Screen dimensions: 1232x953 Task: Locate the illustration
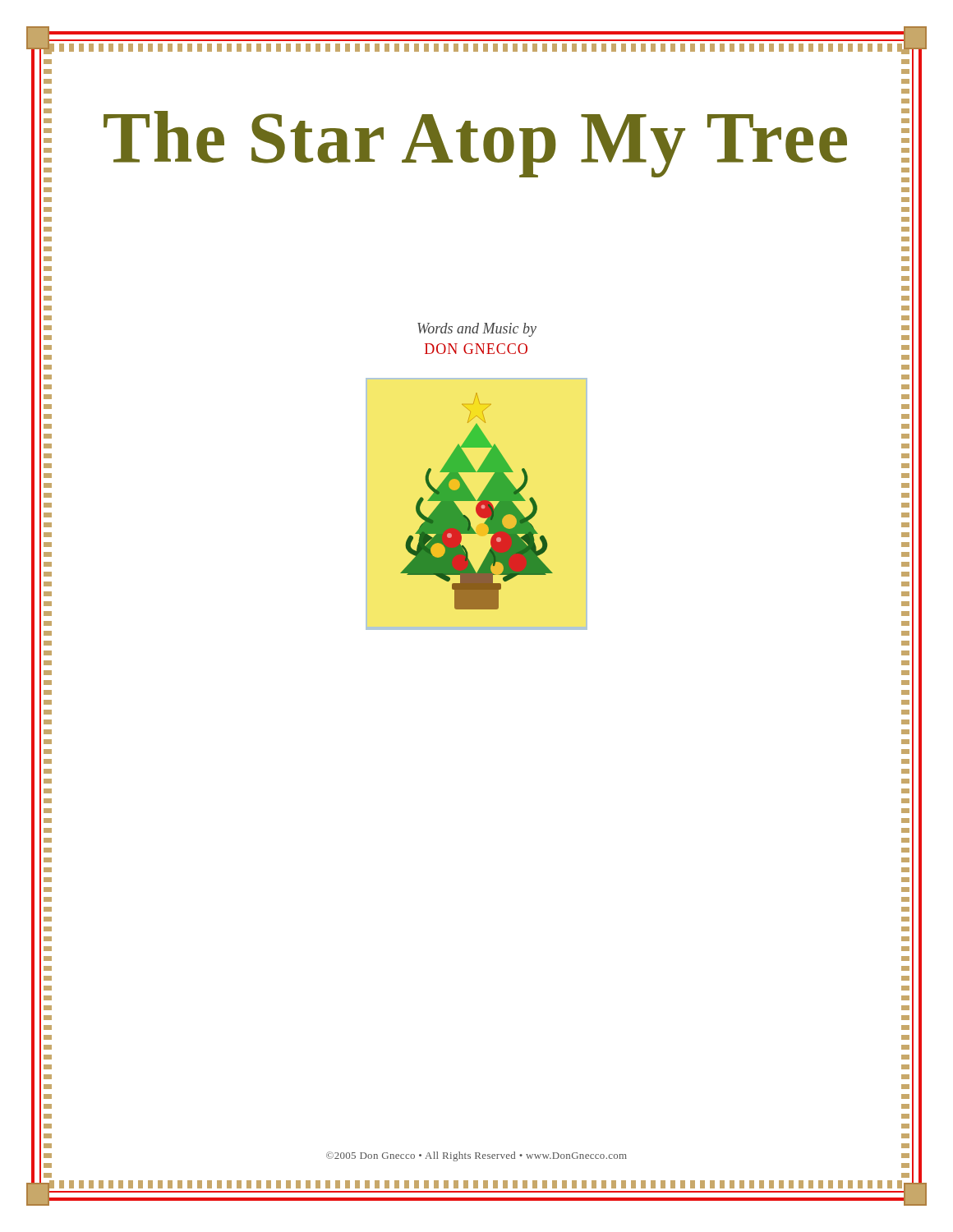click(x=476, y=505)
